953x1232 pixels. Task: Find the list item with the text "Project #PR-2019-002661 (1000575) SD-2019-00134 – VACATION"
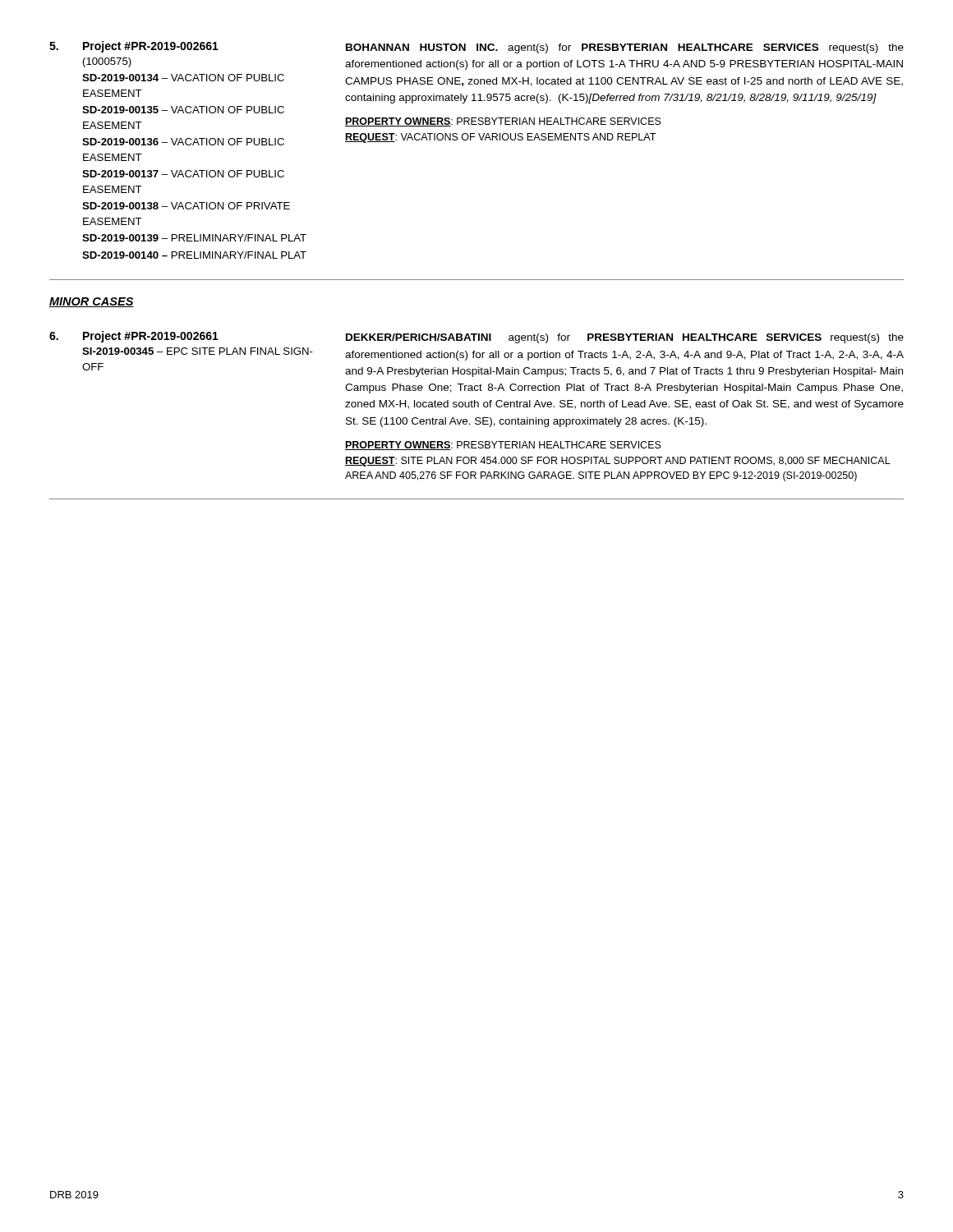pos(201,151)
